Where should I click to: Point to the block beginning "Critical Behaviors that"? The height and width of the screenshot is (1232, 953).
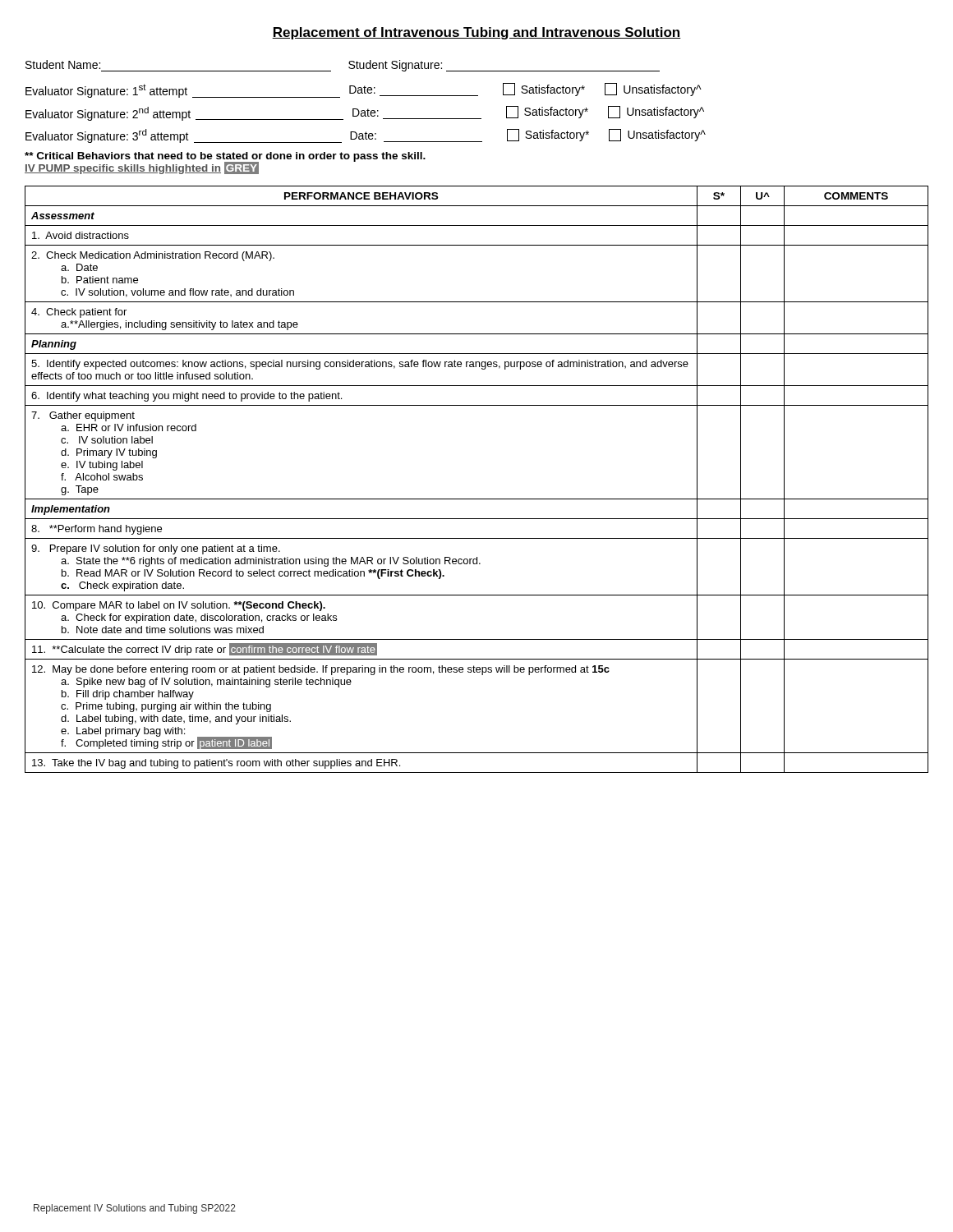pos(225,162)
